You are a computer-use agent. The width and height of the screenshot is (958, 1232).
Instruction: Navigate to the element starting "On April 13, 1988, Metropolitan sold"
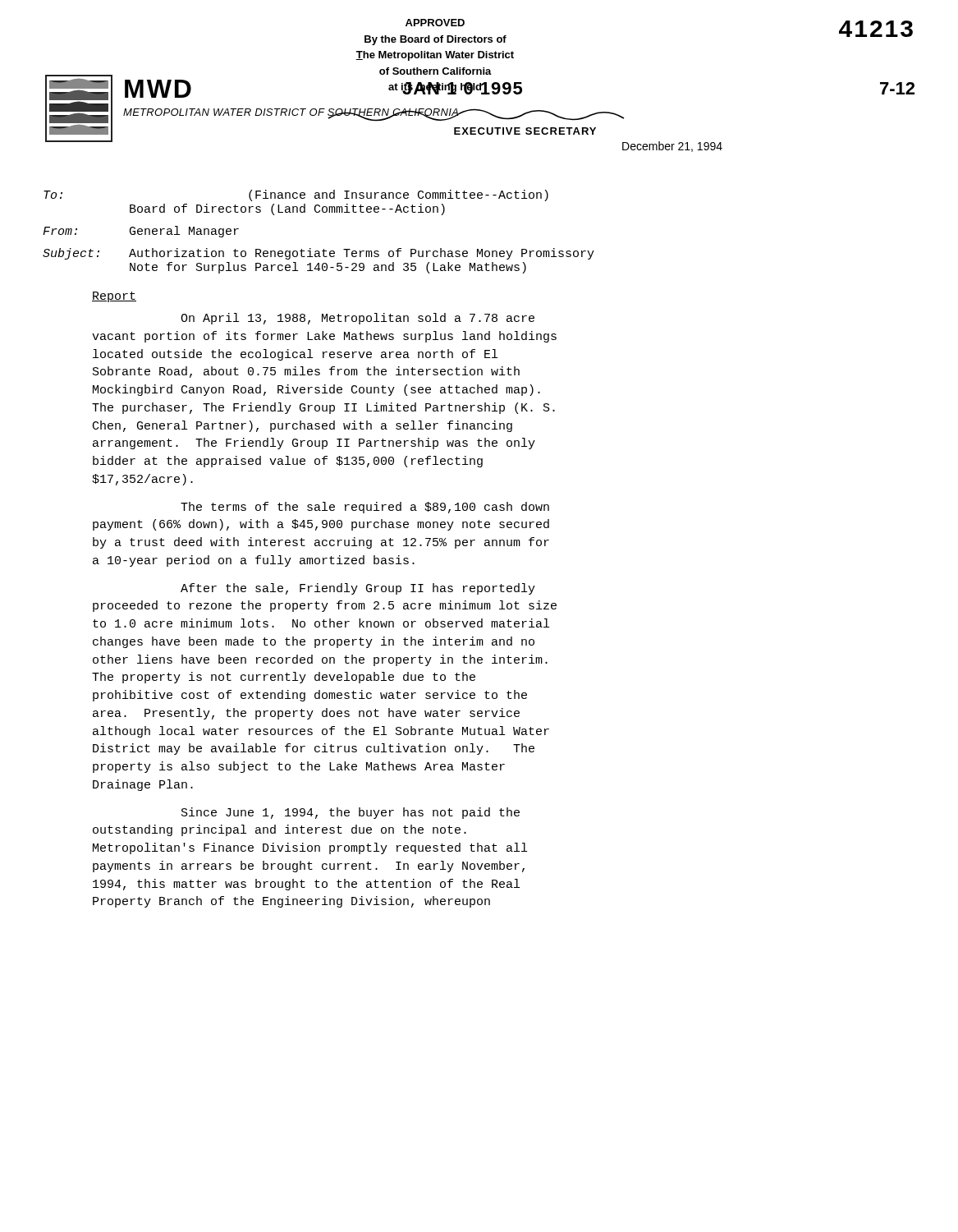(x=325, y=399)
